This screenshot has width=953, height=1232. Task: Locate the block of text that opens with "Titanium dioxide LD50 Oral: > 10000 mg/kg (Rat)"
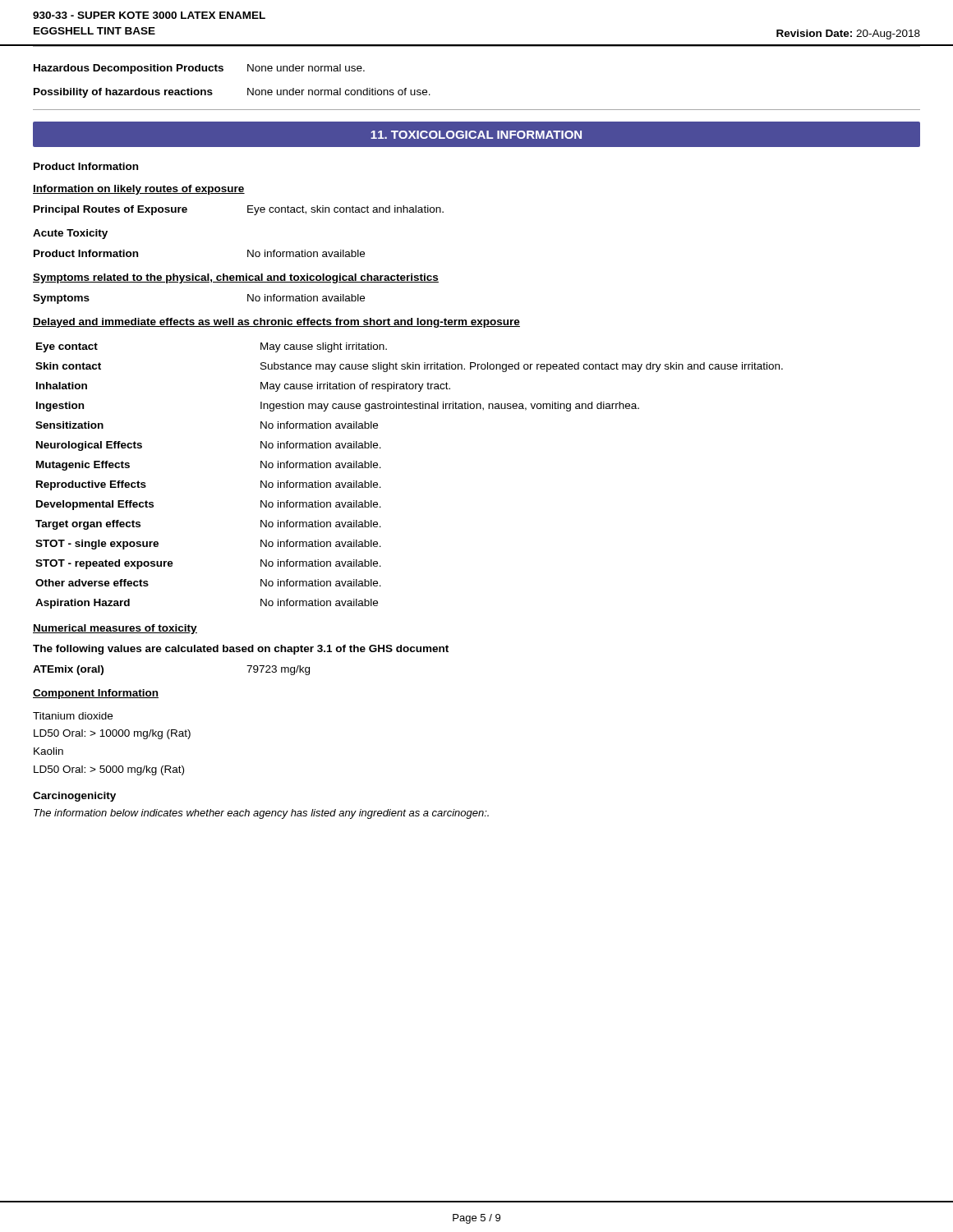[112, 742]
